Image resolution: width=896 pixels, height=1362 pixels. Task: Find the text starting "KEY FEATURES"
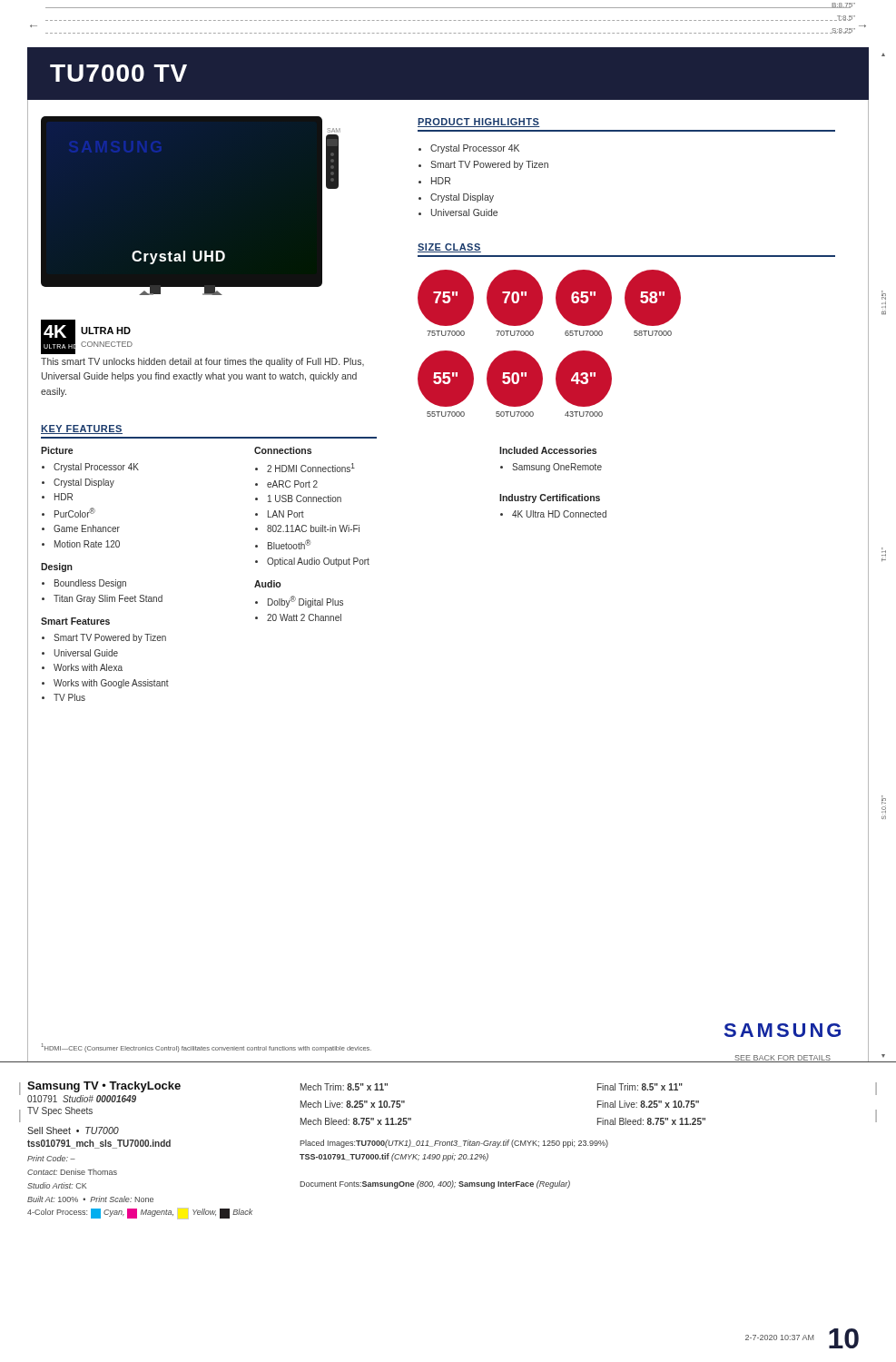coord(209,431)
